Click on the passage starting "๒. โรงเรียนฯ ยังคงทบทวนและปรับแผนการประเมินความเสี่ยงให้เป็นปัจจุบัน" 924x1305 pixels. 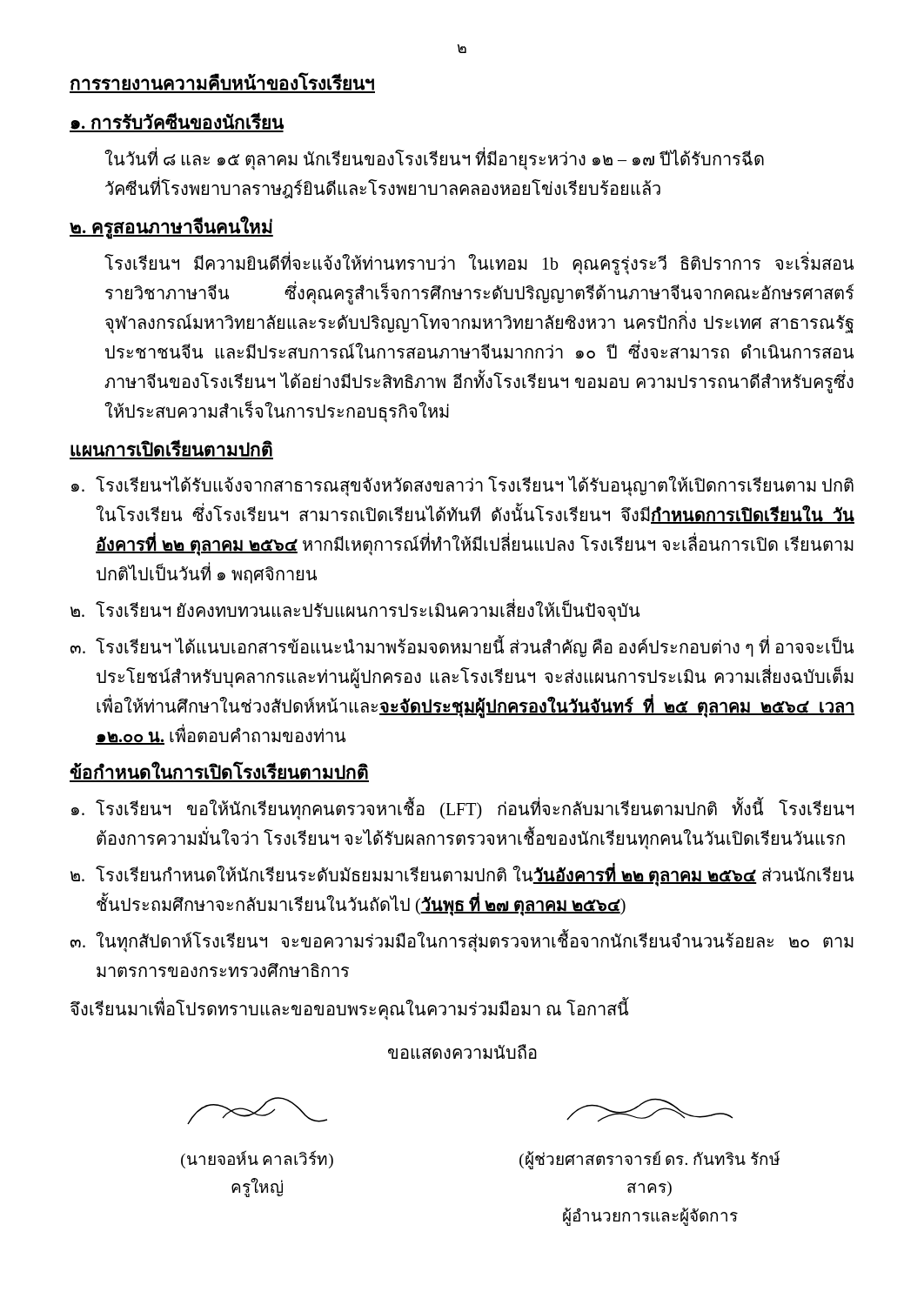coord(355,611)
